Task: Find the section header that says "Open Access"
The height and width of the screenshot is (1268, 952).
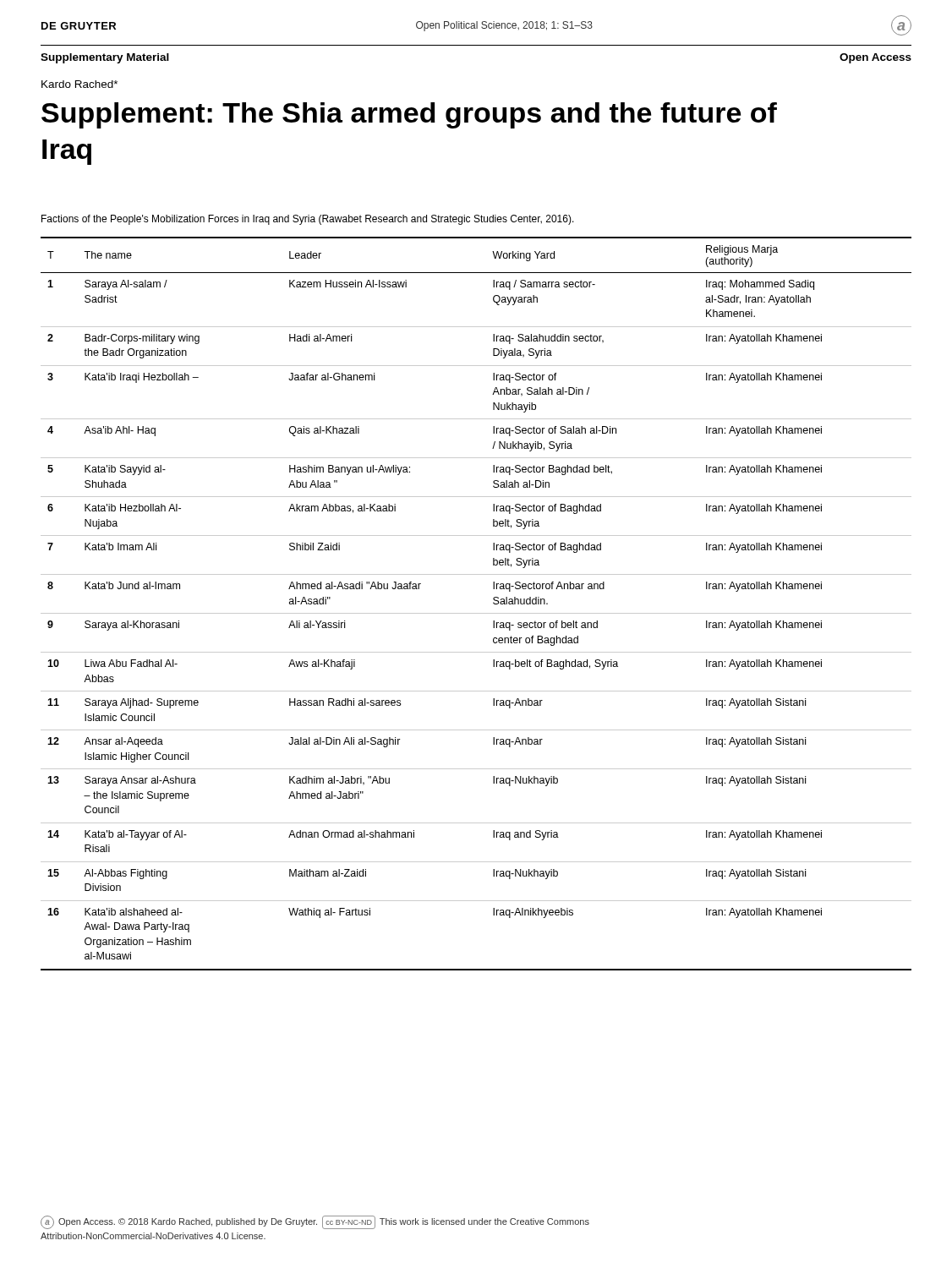Action: 875,57
